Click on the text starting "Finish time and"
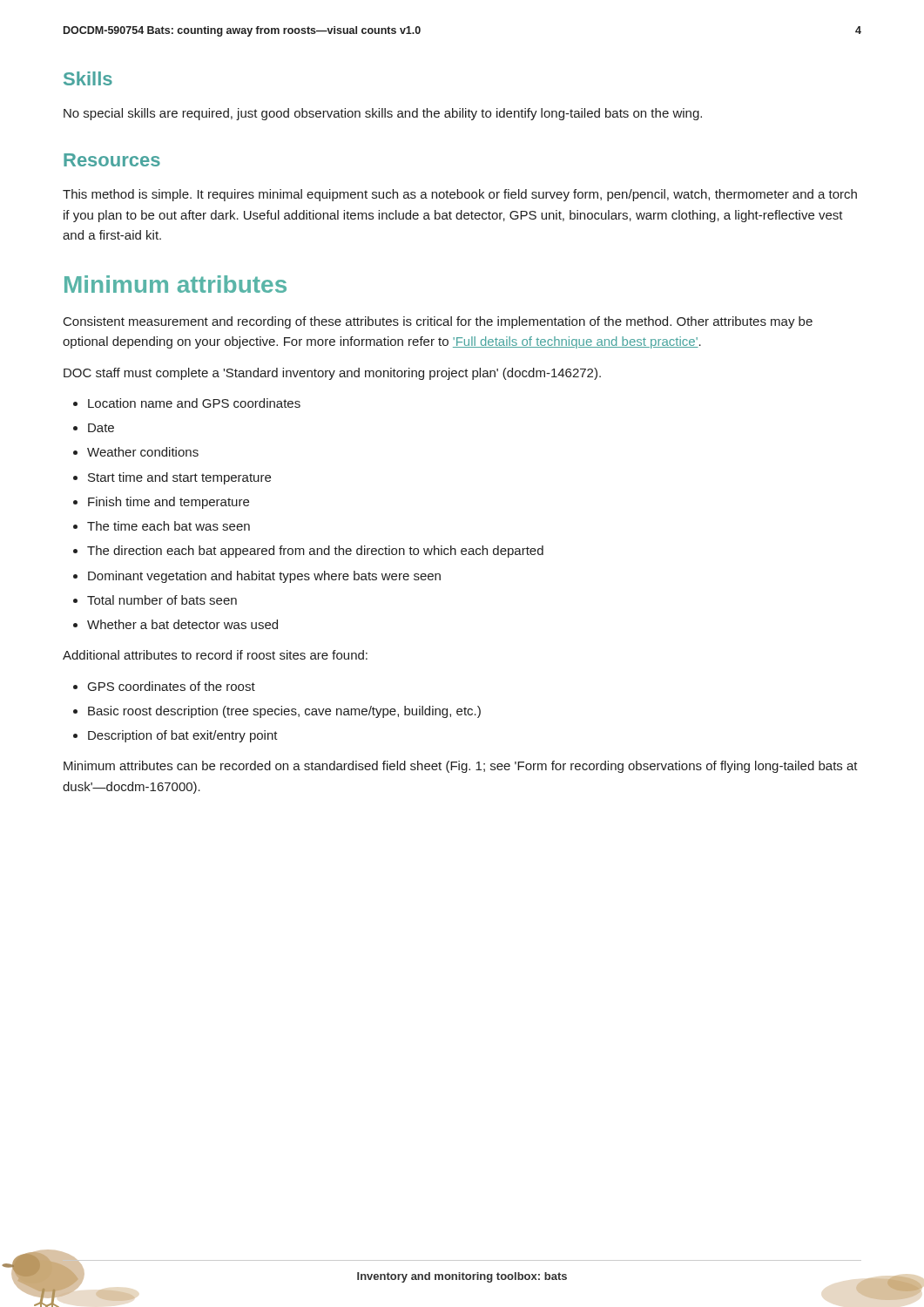The image size is (924, 1307). 168,501
